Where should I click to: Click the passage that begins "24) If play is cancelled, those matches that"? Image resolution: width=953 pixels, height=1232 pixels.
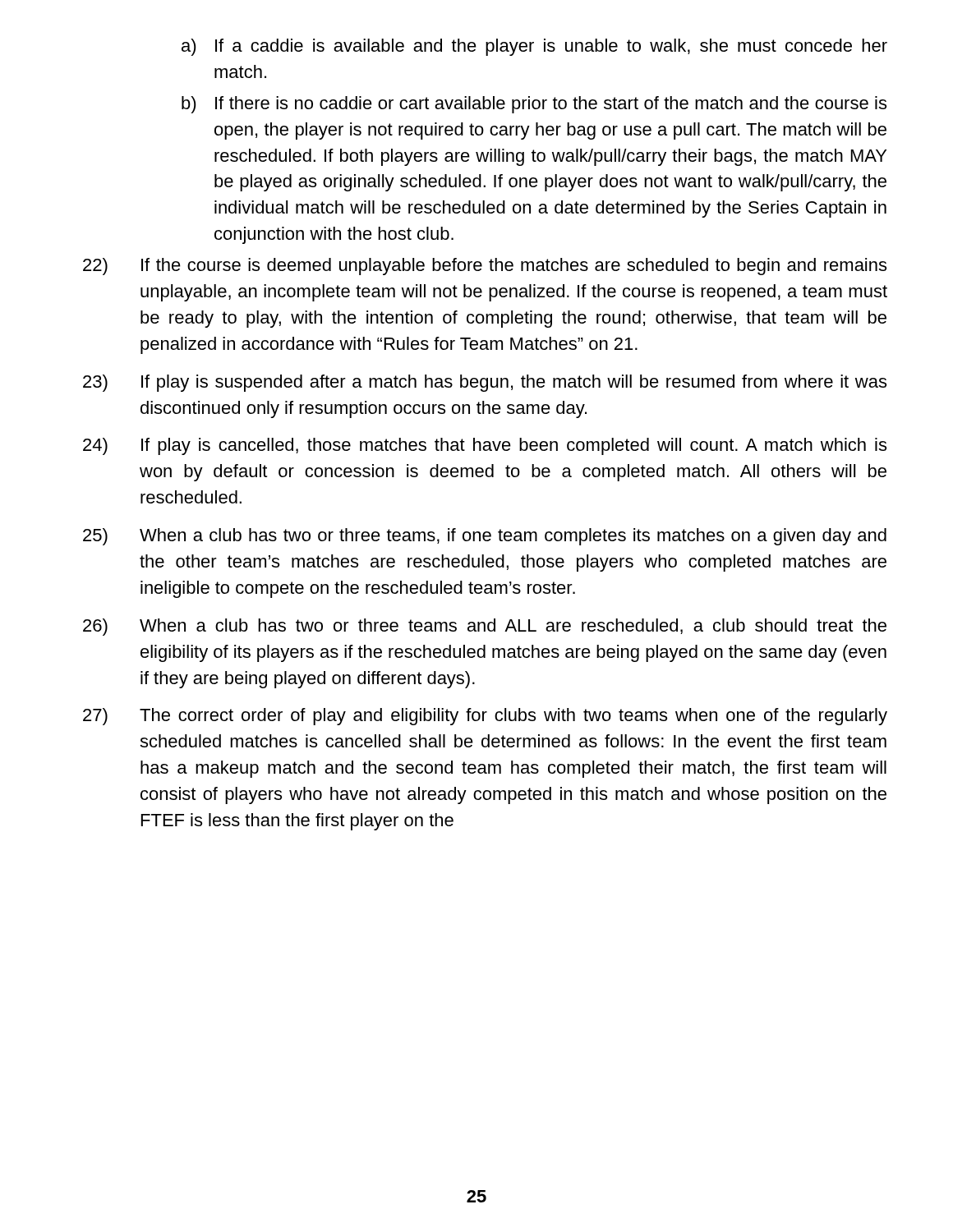(x=485, y=472)
